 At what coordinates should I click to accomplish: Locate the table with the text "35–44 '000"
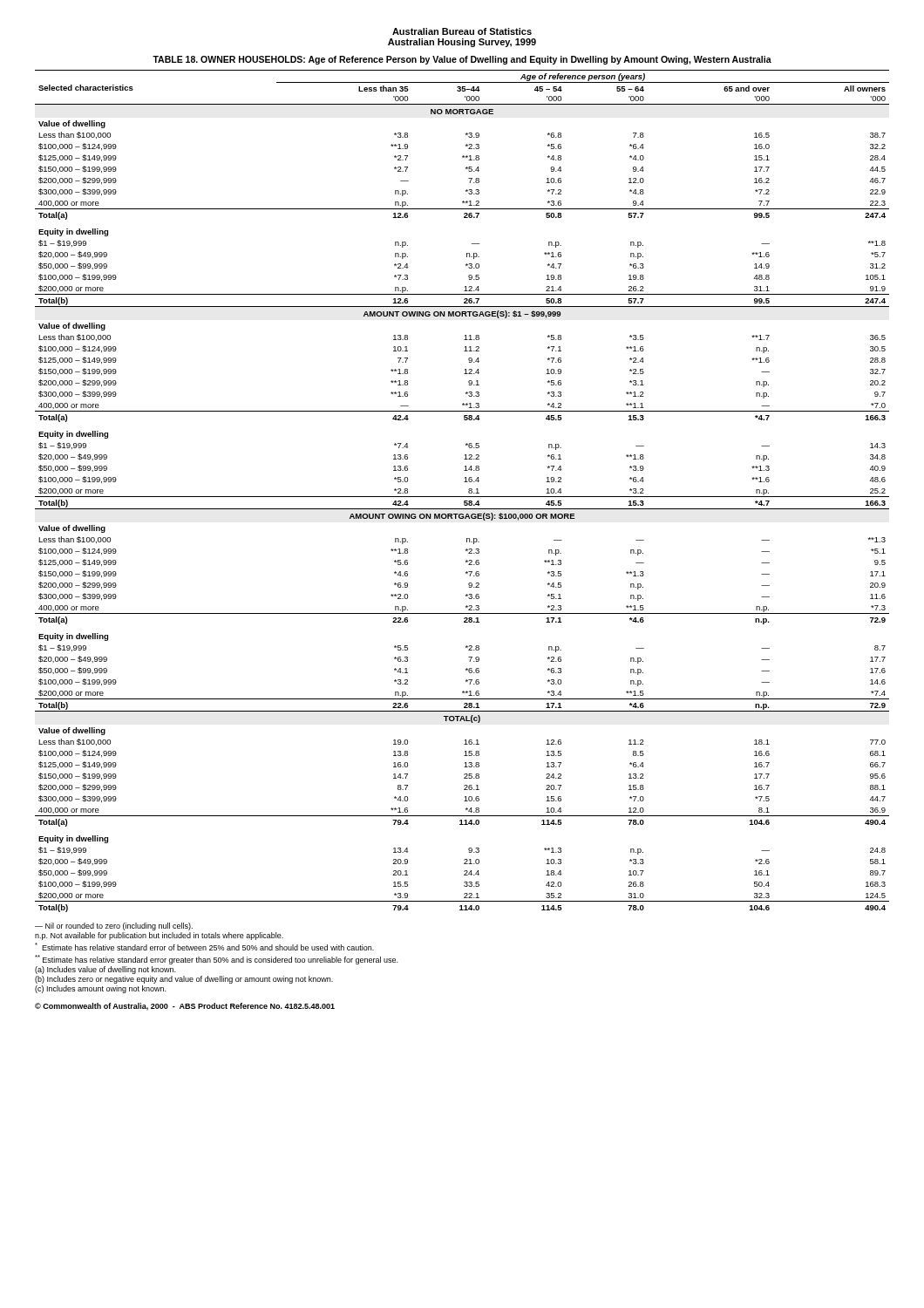(462, 491)
